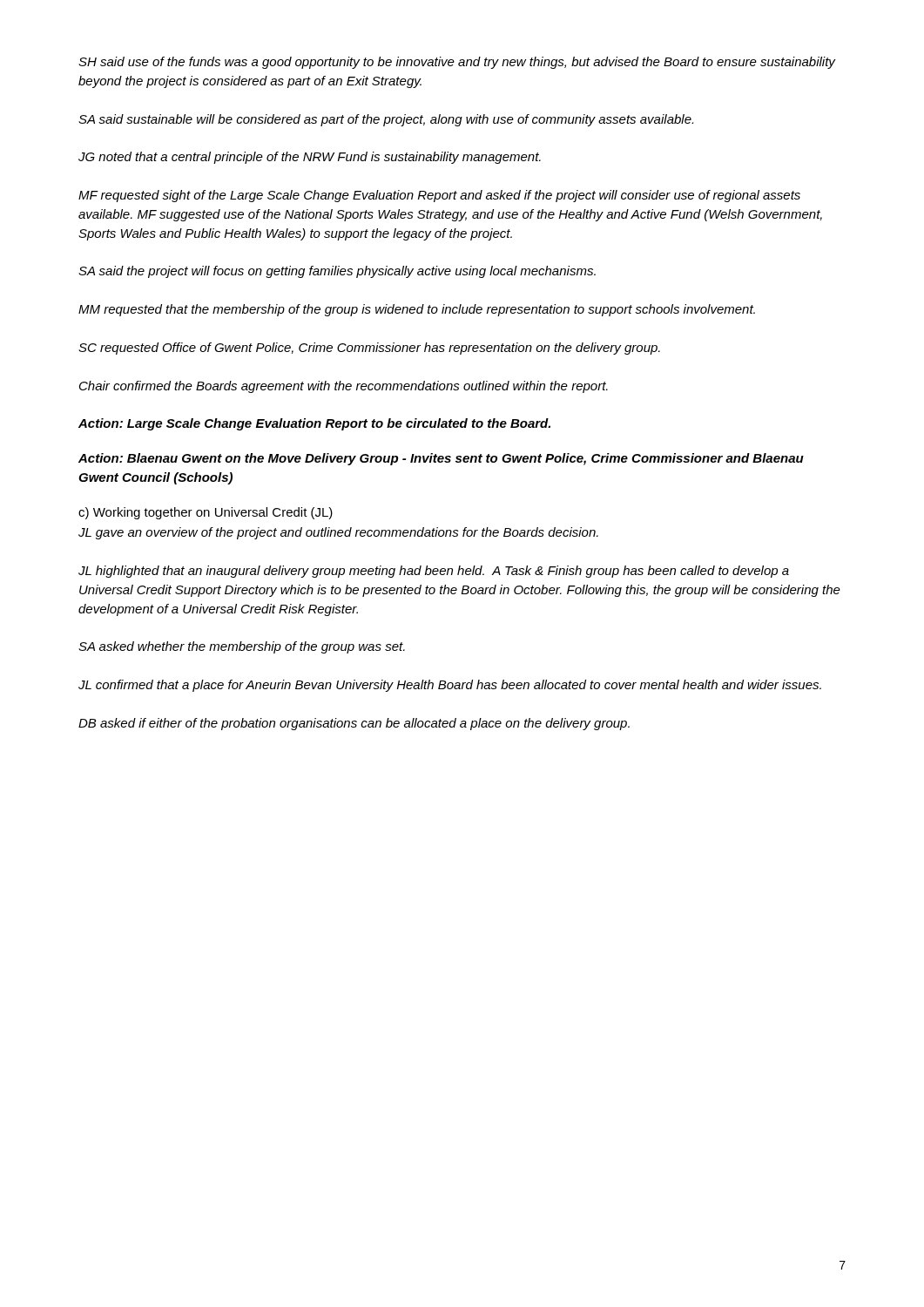Viewport: 924px width, 1307px height.
Task: Select the text block that reads "MF requested sight of"
Action: pos(451,214)
